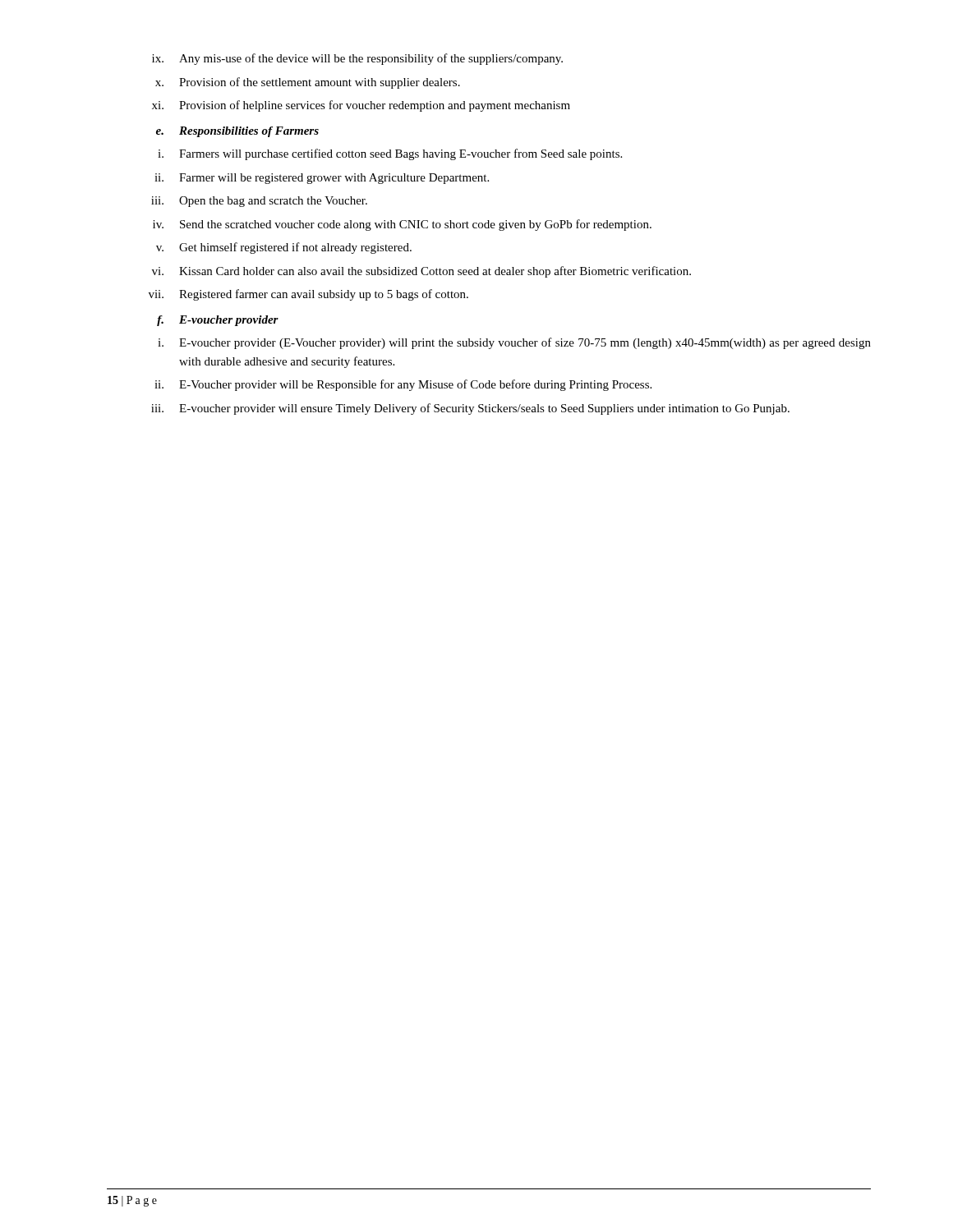Find the passage starting "v. Get himself registered"
The width and height of the screenshot is (953, 1232).
284,248
